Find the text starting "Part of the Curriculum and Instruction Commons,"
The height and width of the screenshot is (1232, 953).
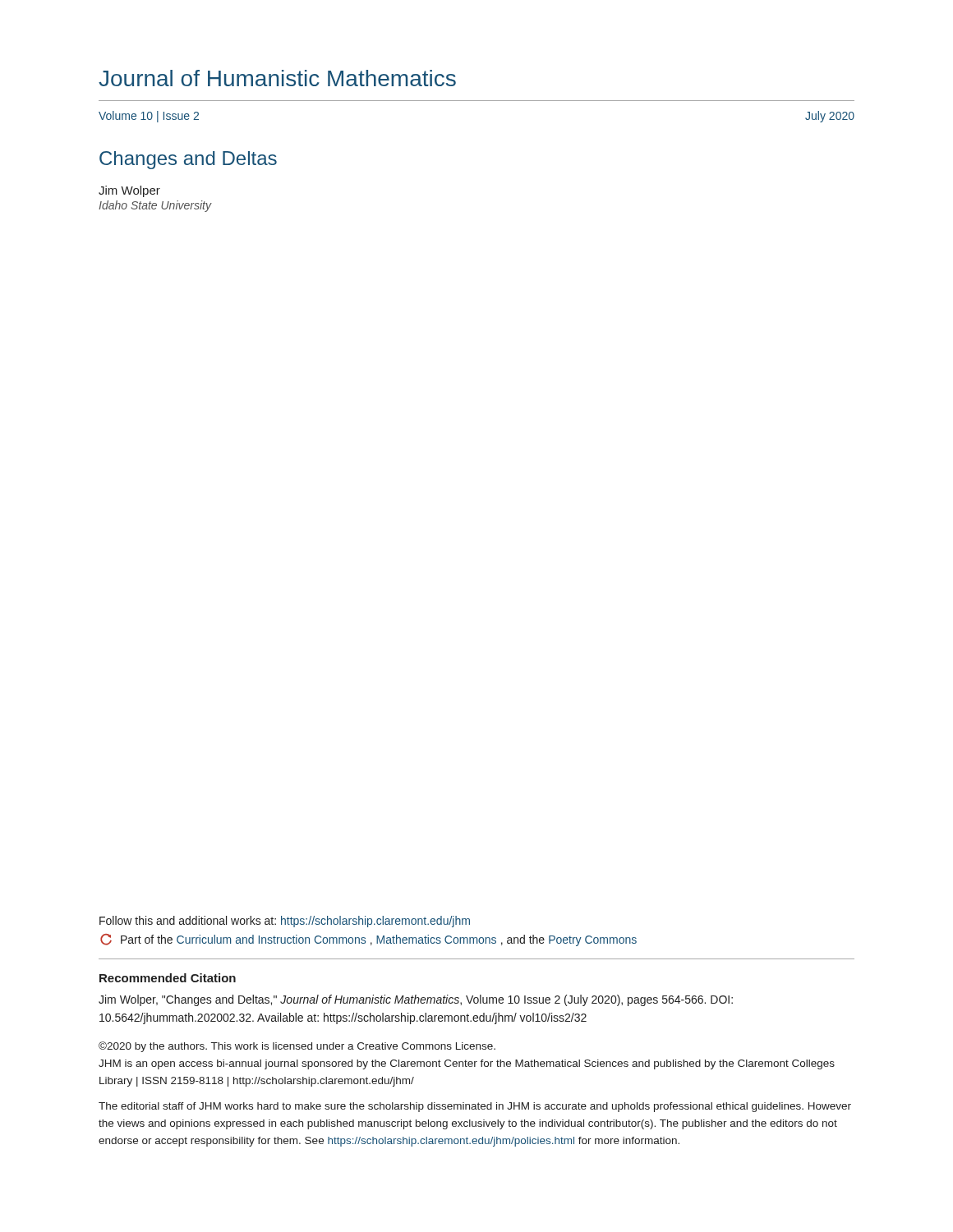(x=368, y=940)
